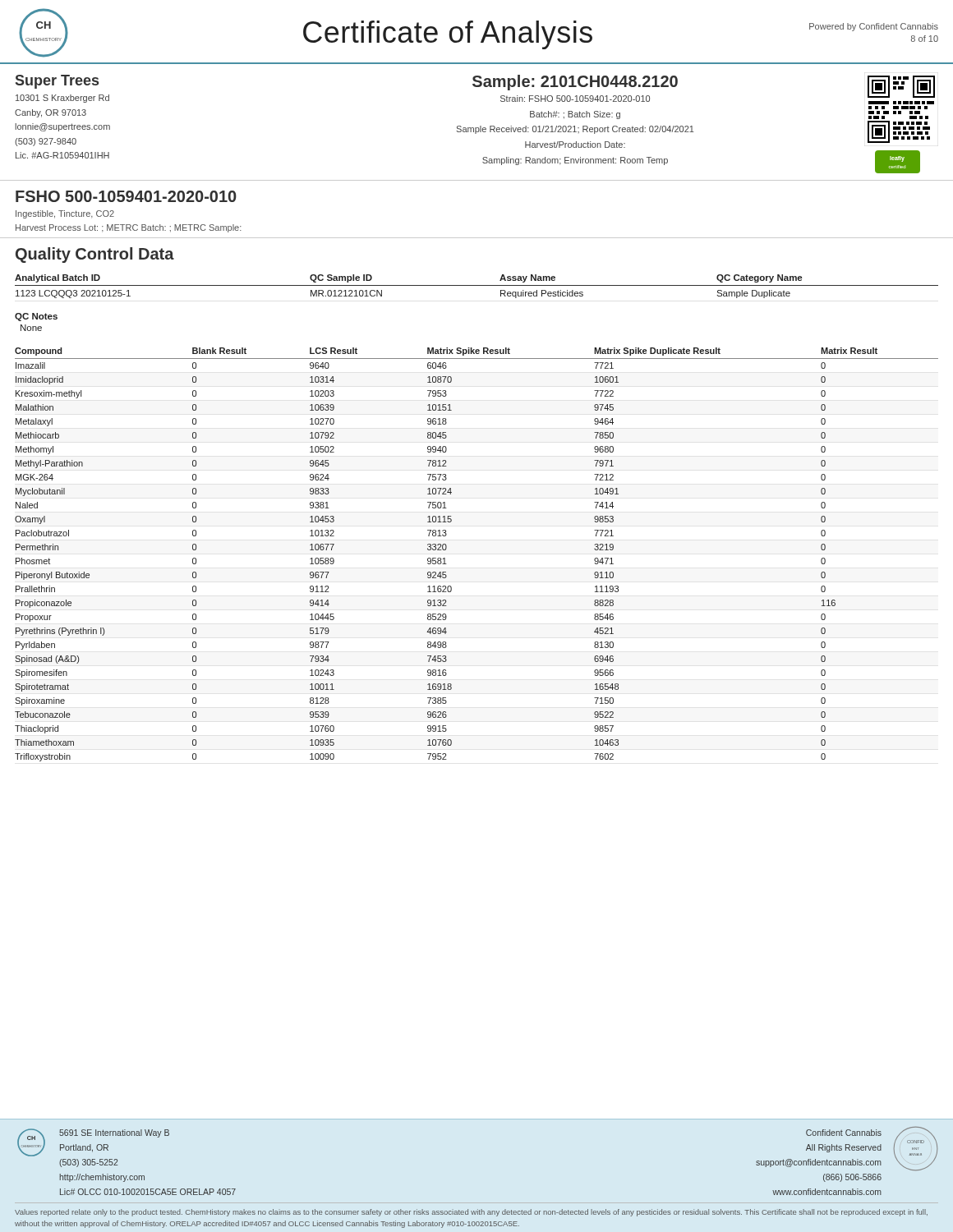Viewport: 953px width, 1232px height.
Task: Point to the text block starting "Ingestible, Tincture, CO2 Harvest Process Lot: ;"
Action: point(128,220)
